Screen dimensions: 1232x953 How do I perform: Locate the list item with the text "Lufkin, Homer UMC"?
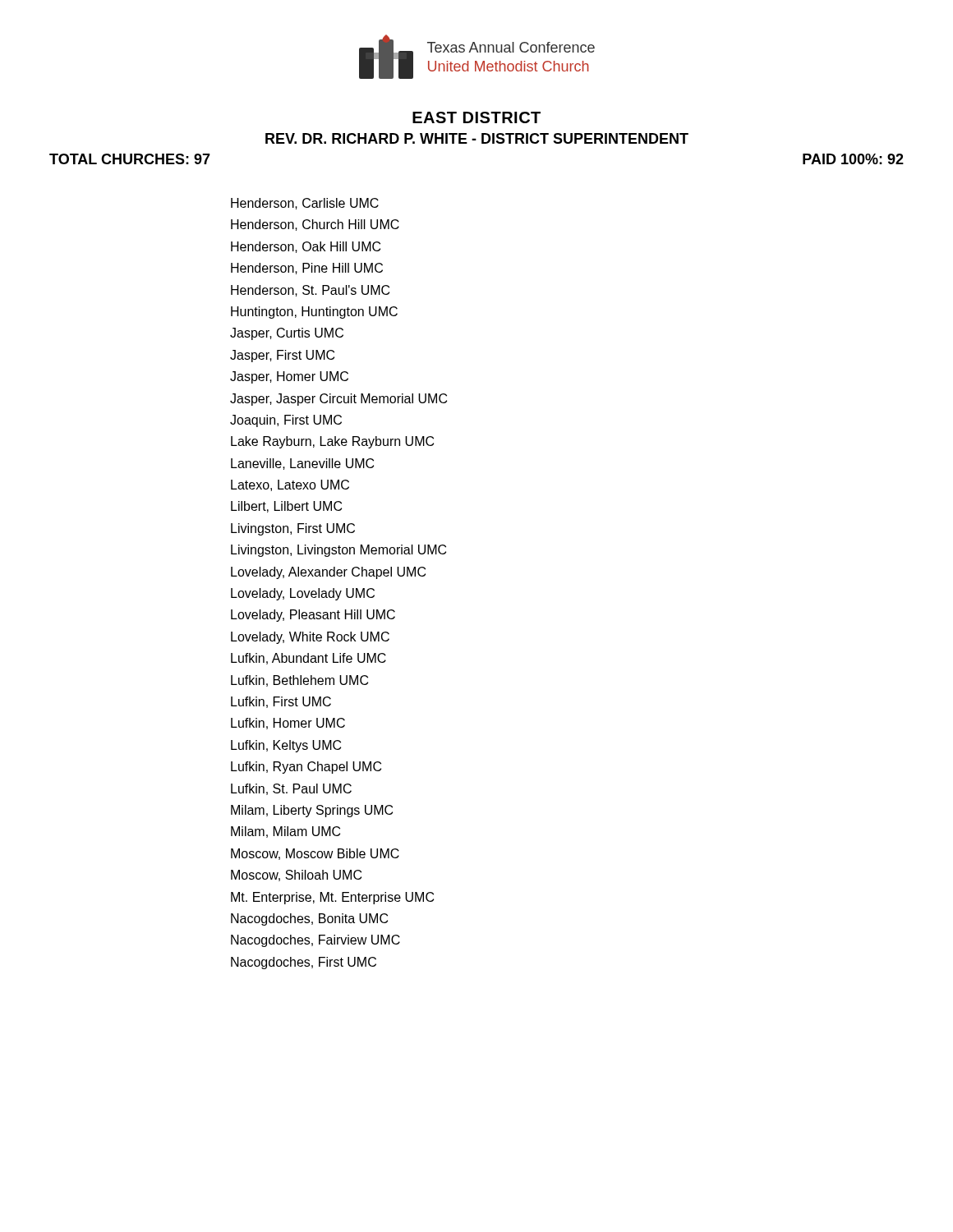pyautogui.click(x=288, y=723)
